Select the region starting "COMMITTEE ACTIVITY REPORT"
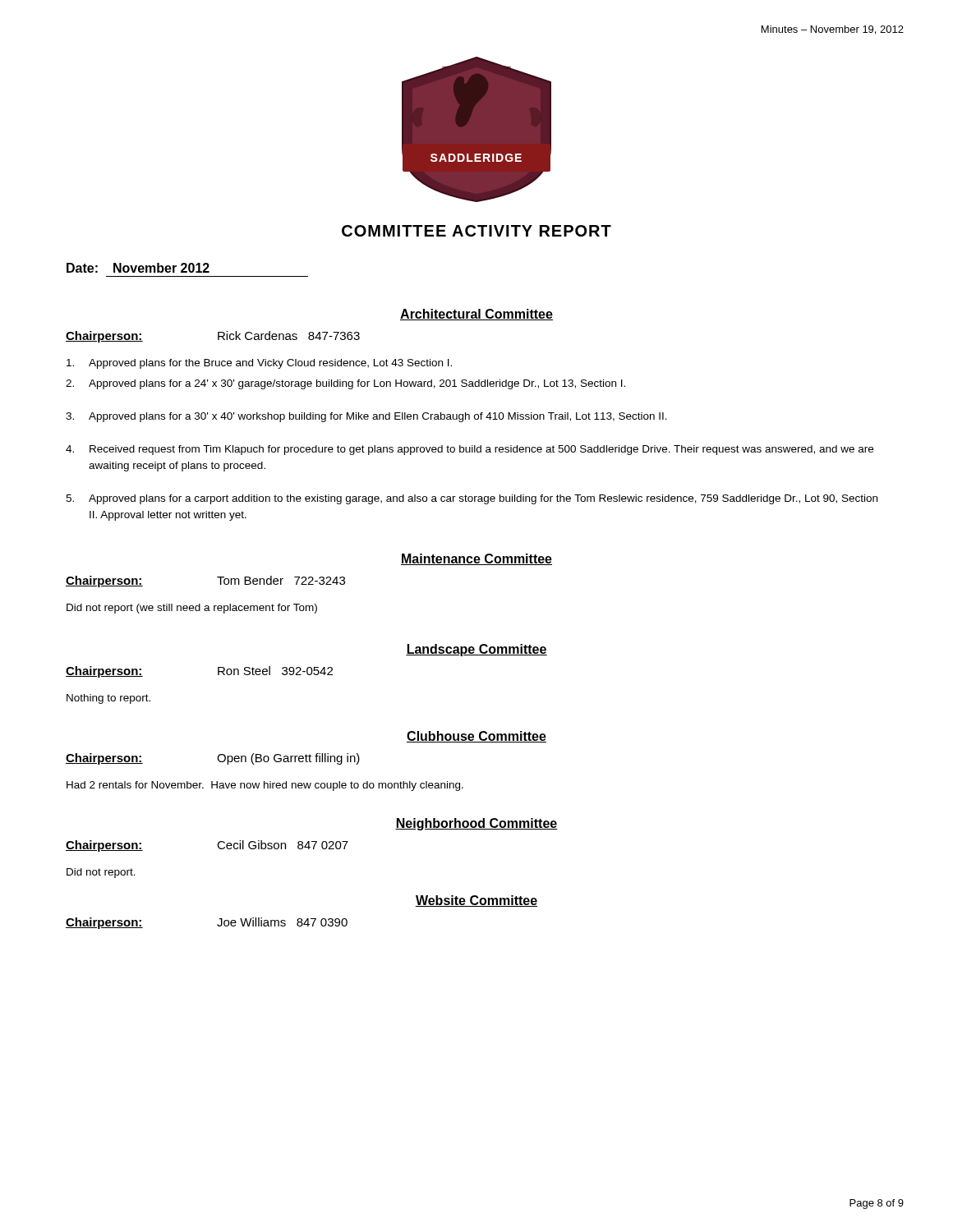The height and width of the screenshot is (1232, 953). point(476,231)
